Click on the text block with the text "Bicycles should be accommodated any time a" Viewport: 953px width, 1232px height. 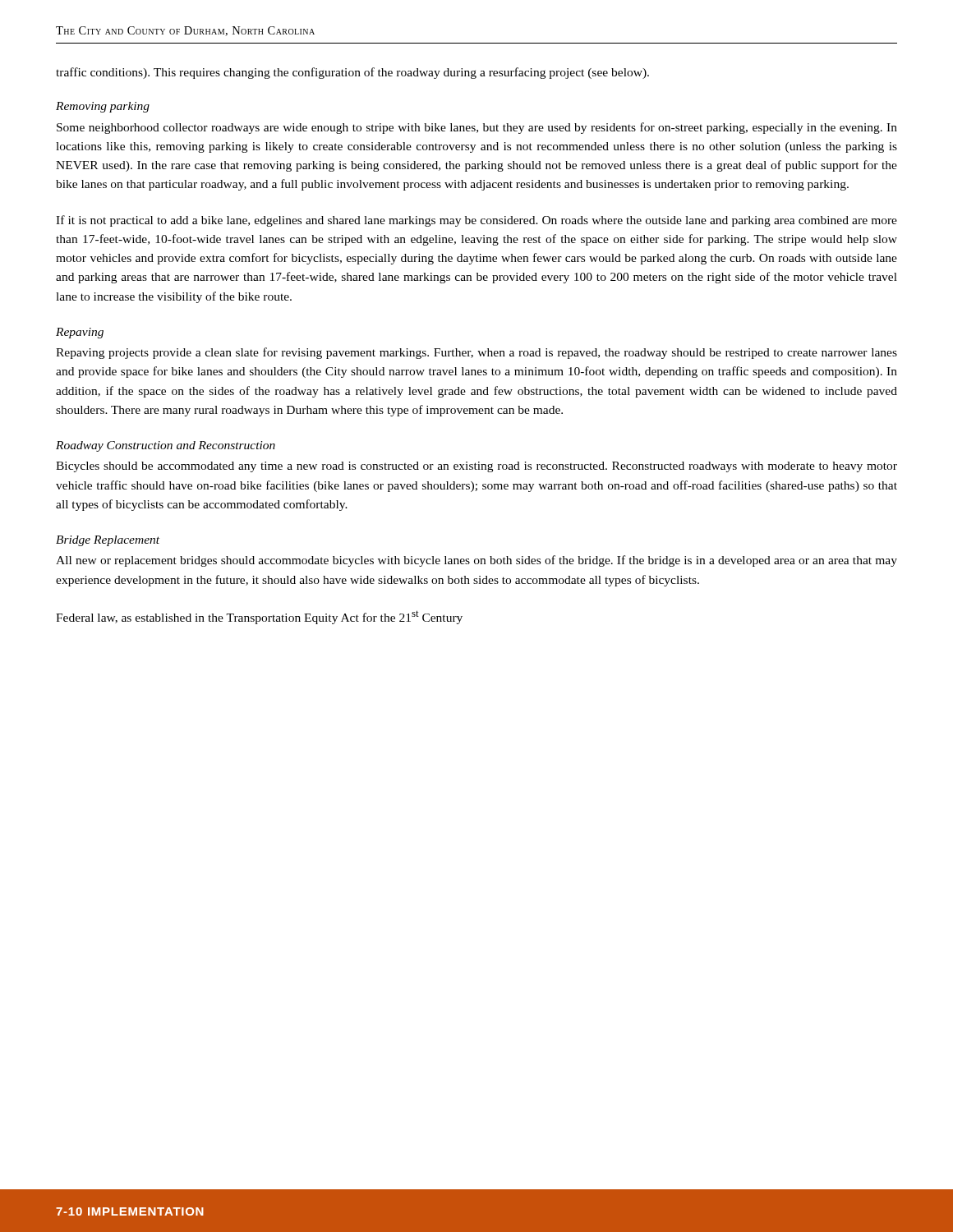pyautogui.click(x=476, y=485)
